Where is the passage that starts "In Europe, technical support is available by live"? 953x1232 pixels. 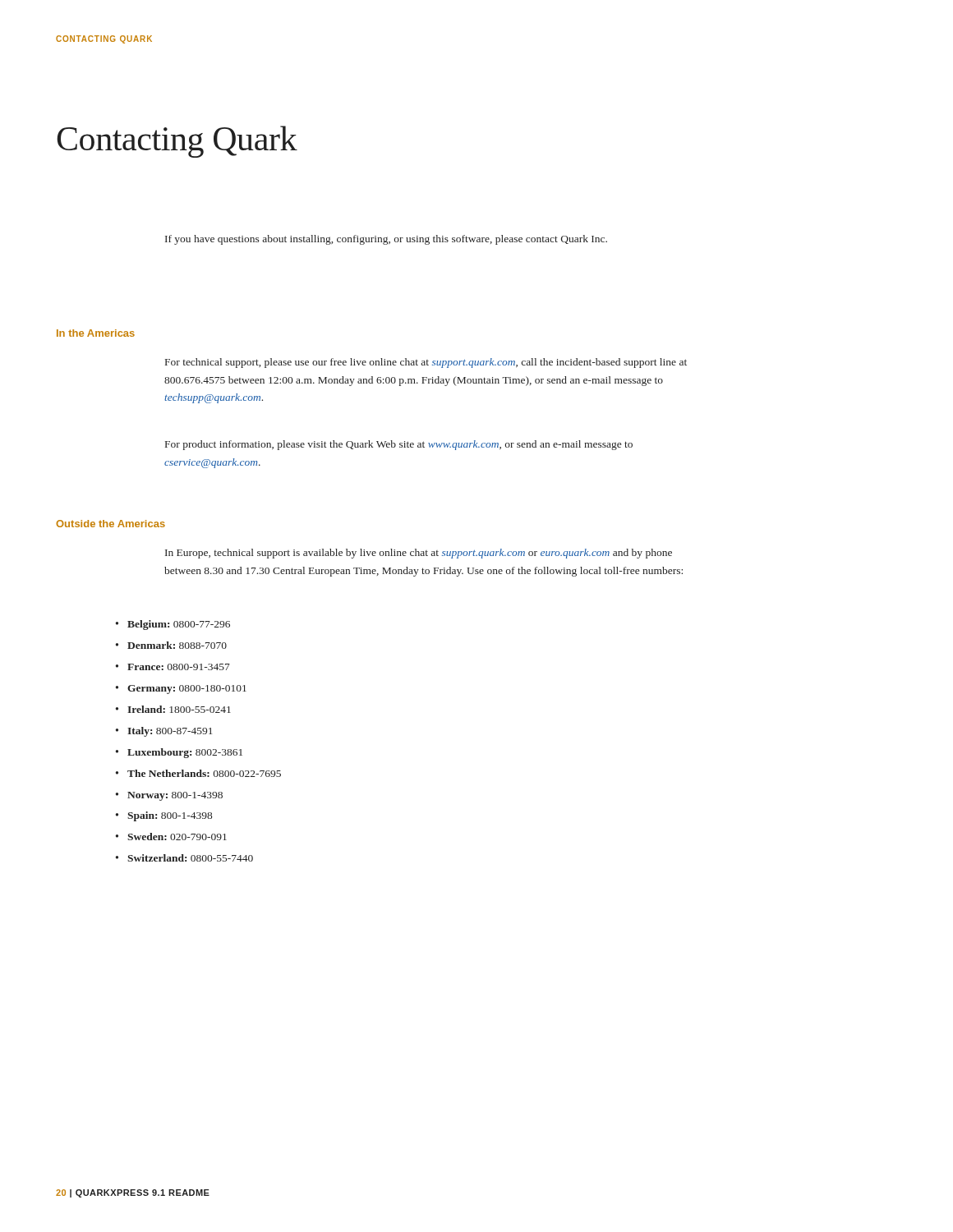(424, 561)
